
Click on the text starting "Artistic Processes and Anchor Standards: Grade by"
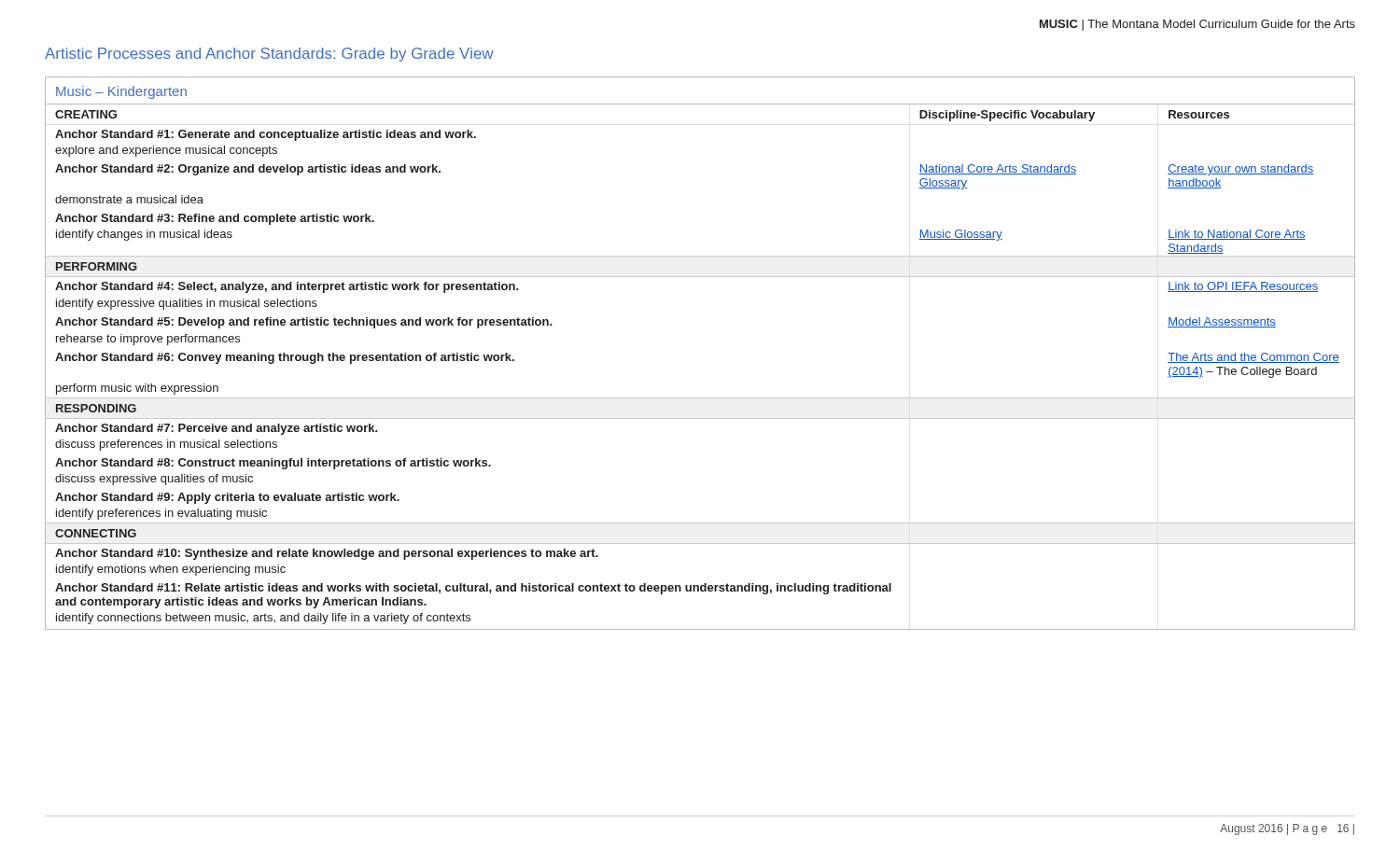pyautogui.click(x=269, y=54)
